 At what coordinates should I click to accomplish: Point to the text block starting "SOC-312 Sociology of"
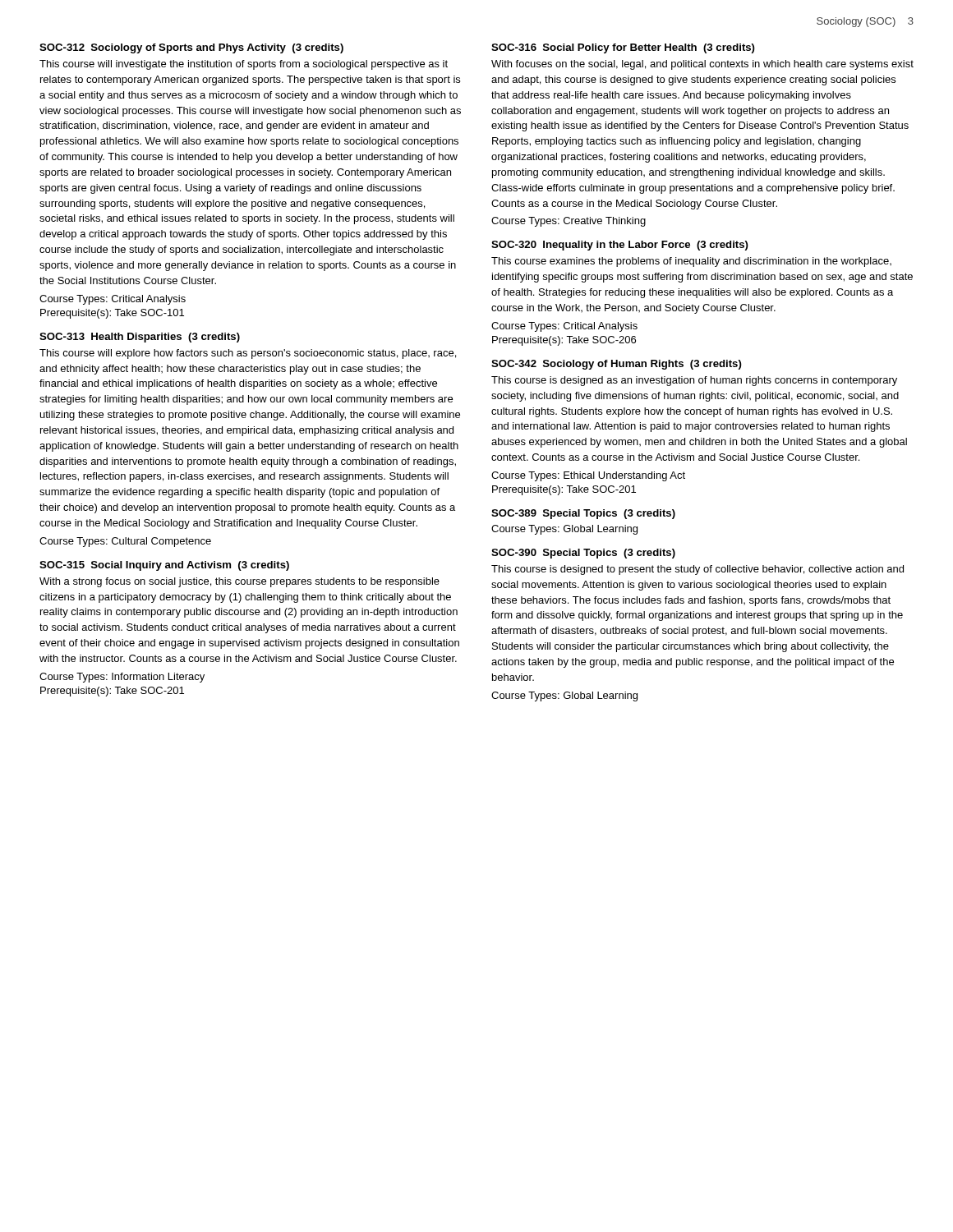251,180
